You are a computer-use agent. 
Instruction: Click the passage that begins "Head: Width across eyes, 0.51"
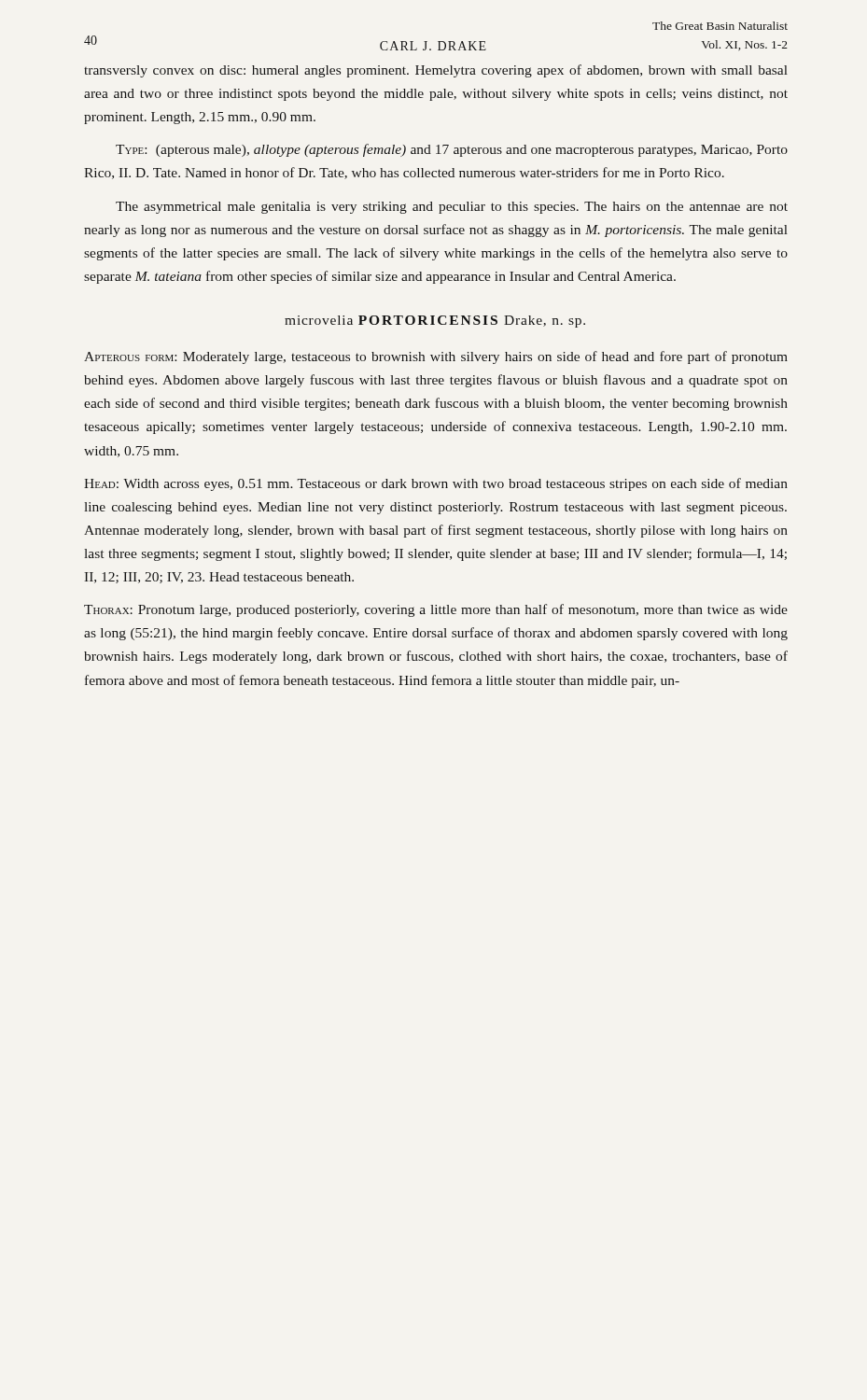[x=436, y=530]
